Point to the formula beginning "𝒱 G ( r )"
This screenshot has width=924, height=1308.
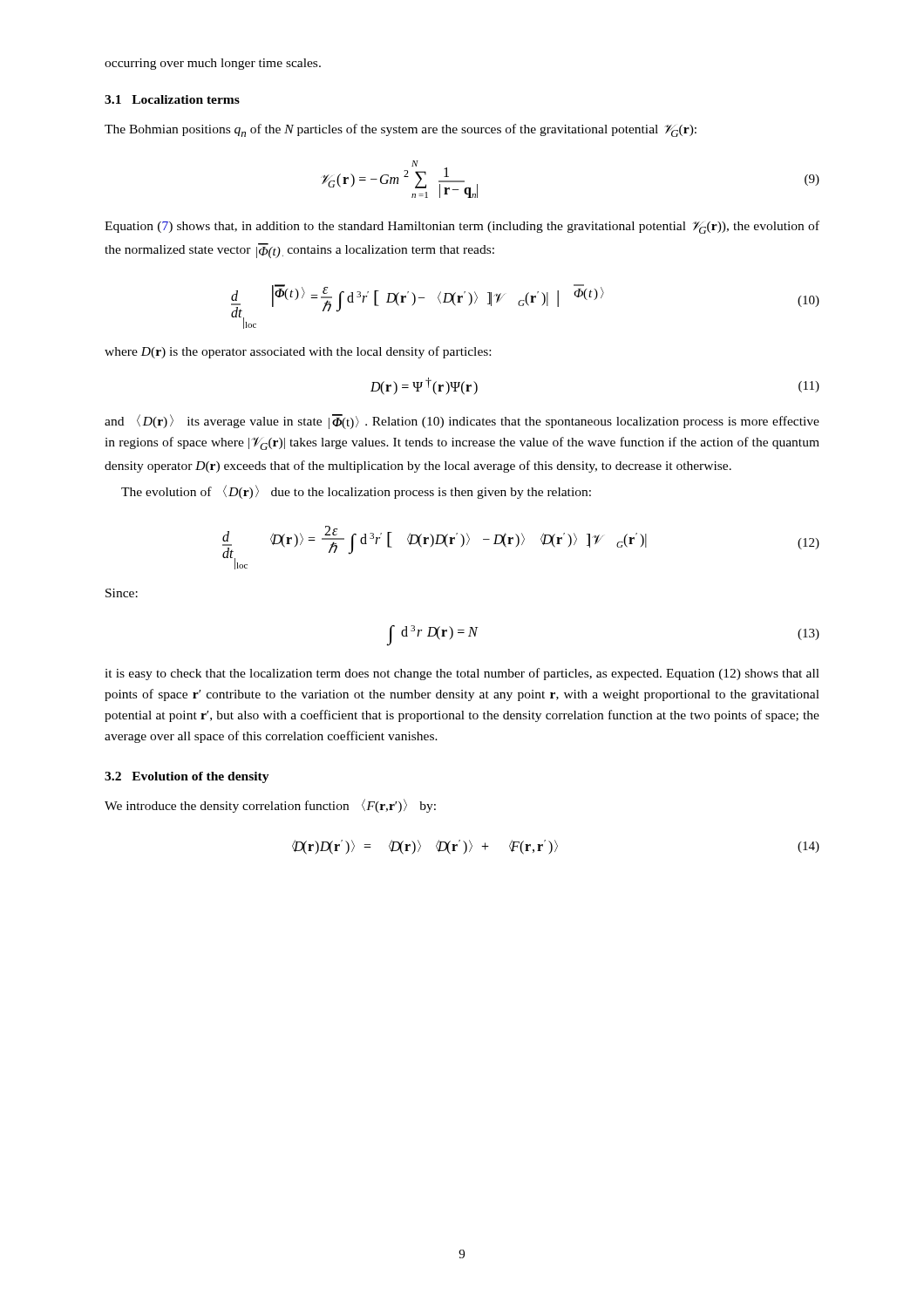point(420,178)
